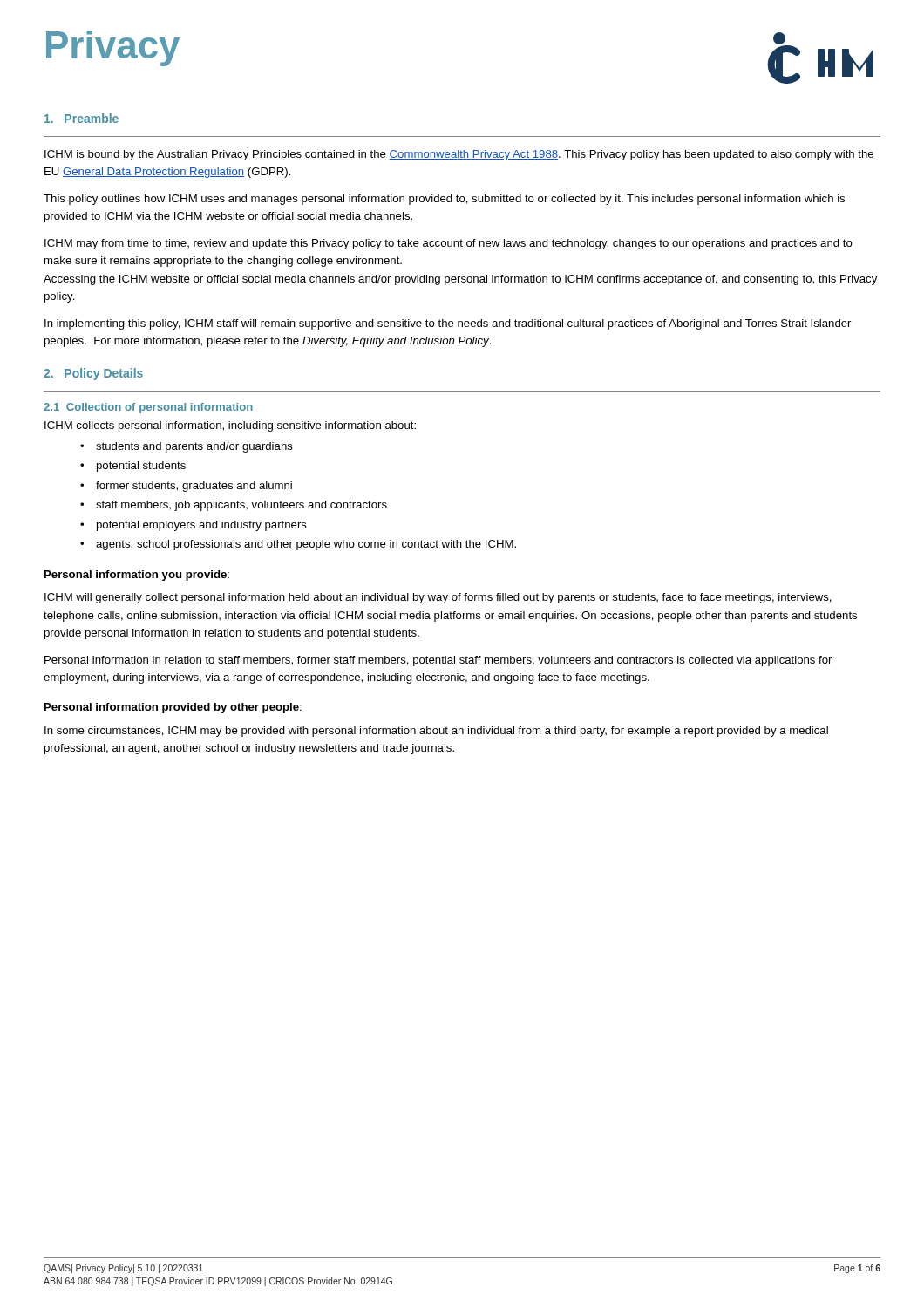The image size is (924, 1308).
Task: Find the list item that reads "potential employers and industry partners"
Action: (201, 524)
